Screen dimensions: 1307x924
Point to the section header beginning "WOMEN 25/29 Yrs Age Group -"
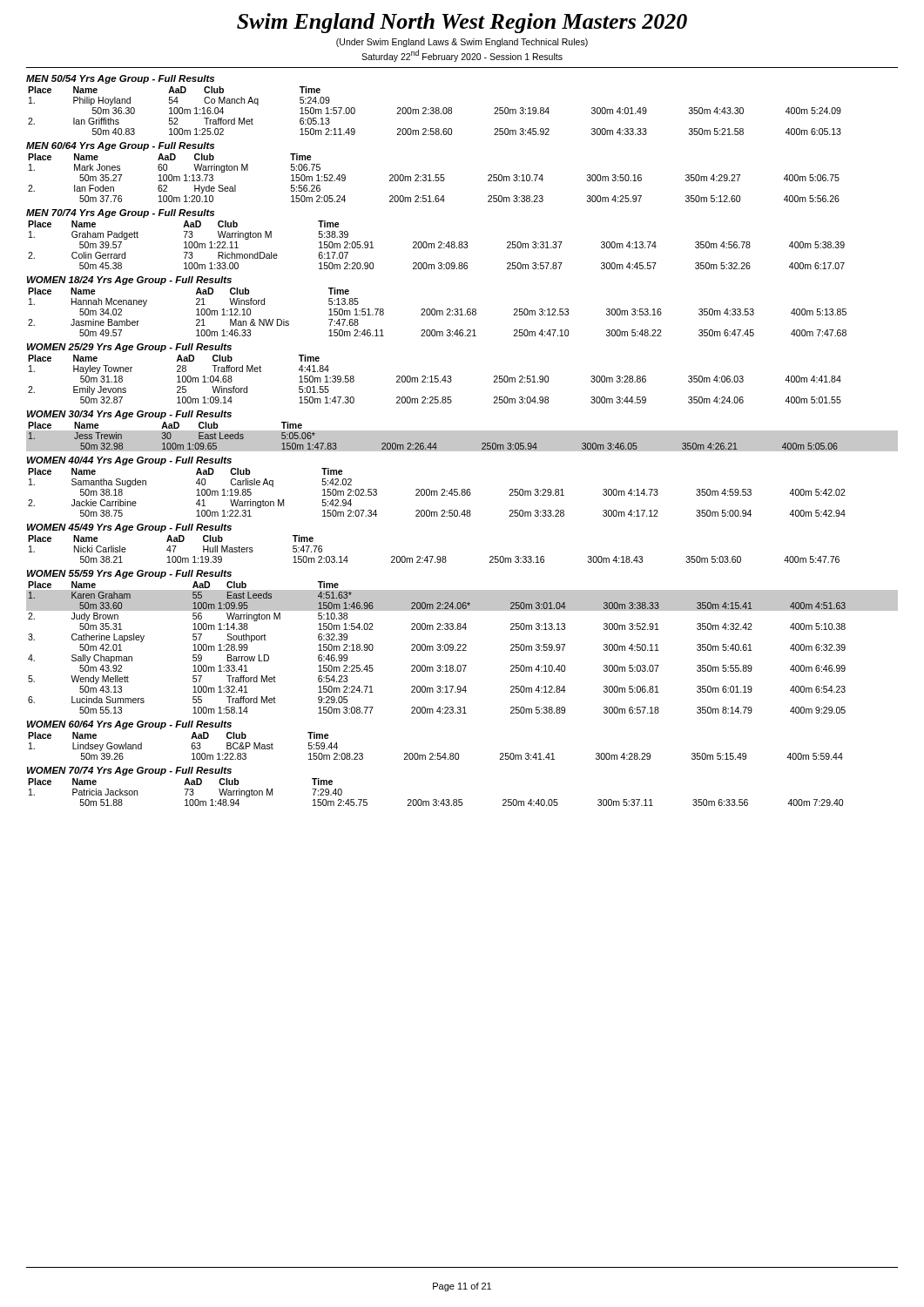pyautogui.click(x=129, y=346)
